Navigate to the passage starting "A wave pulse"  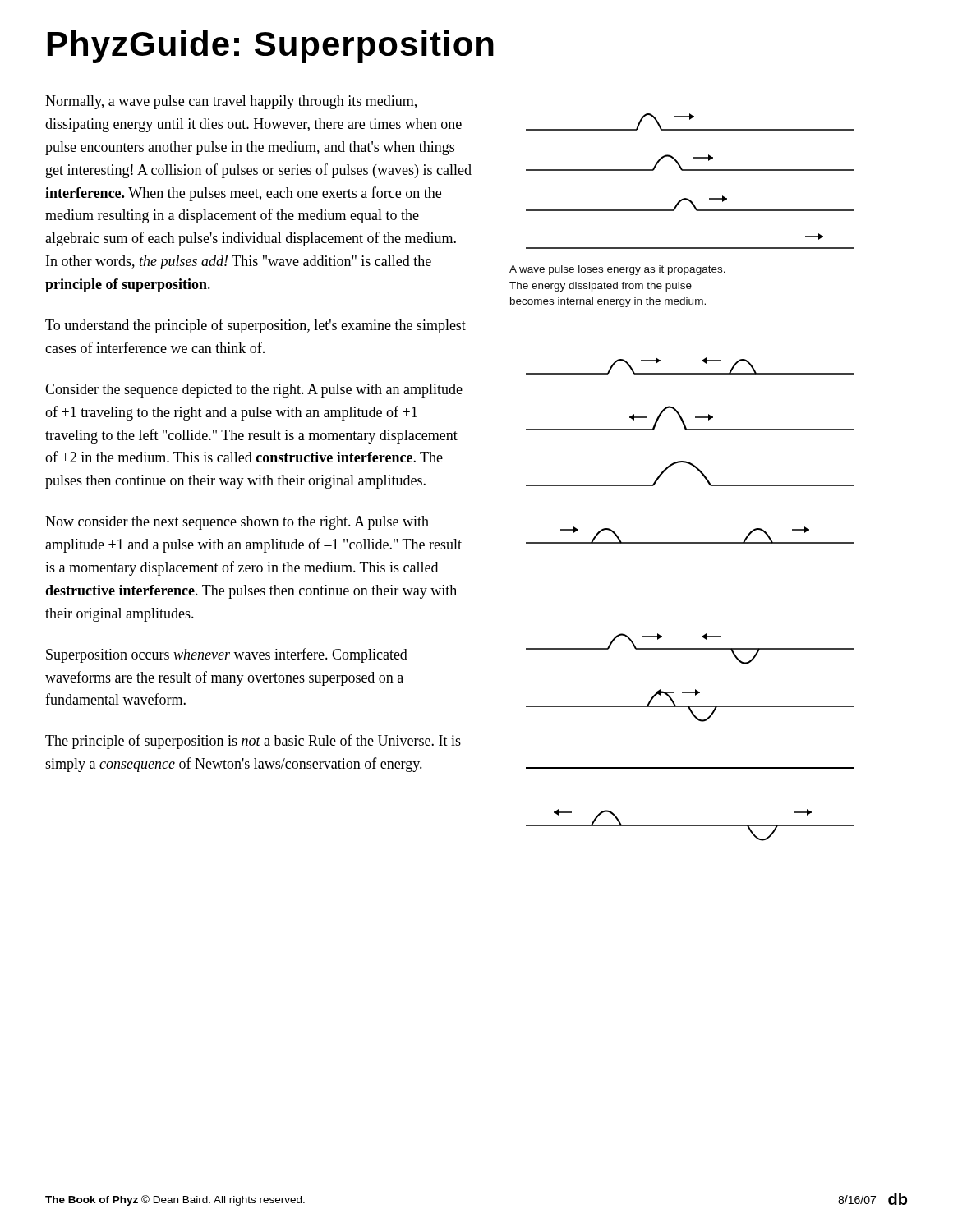617,270
